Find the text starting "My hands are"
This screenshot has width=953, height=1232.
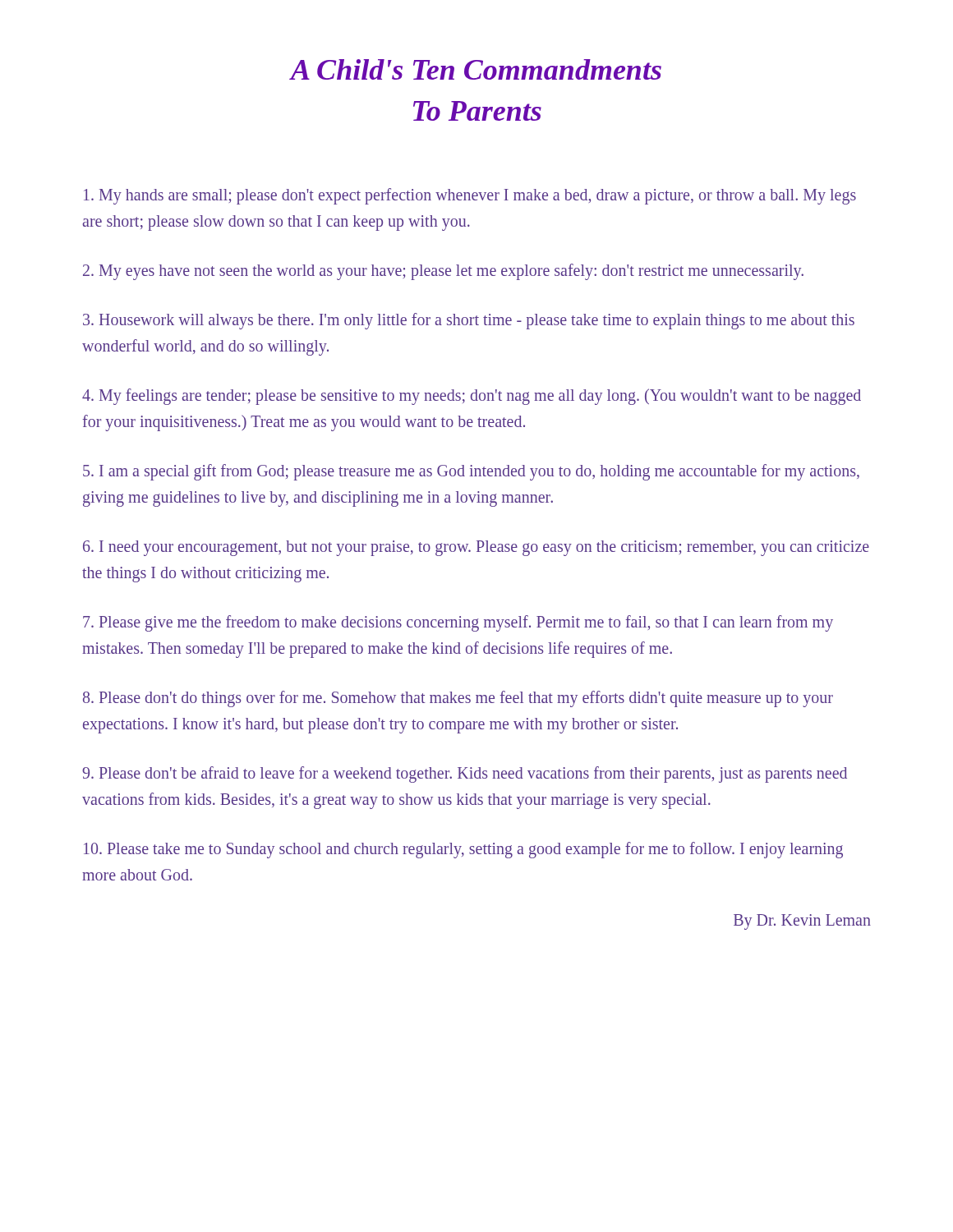(x=469, y=208)
